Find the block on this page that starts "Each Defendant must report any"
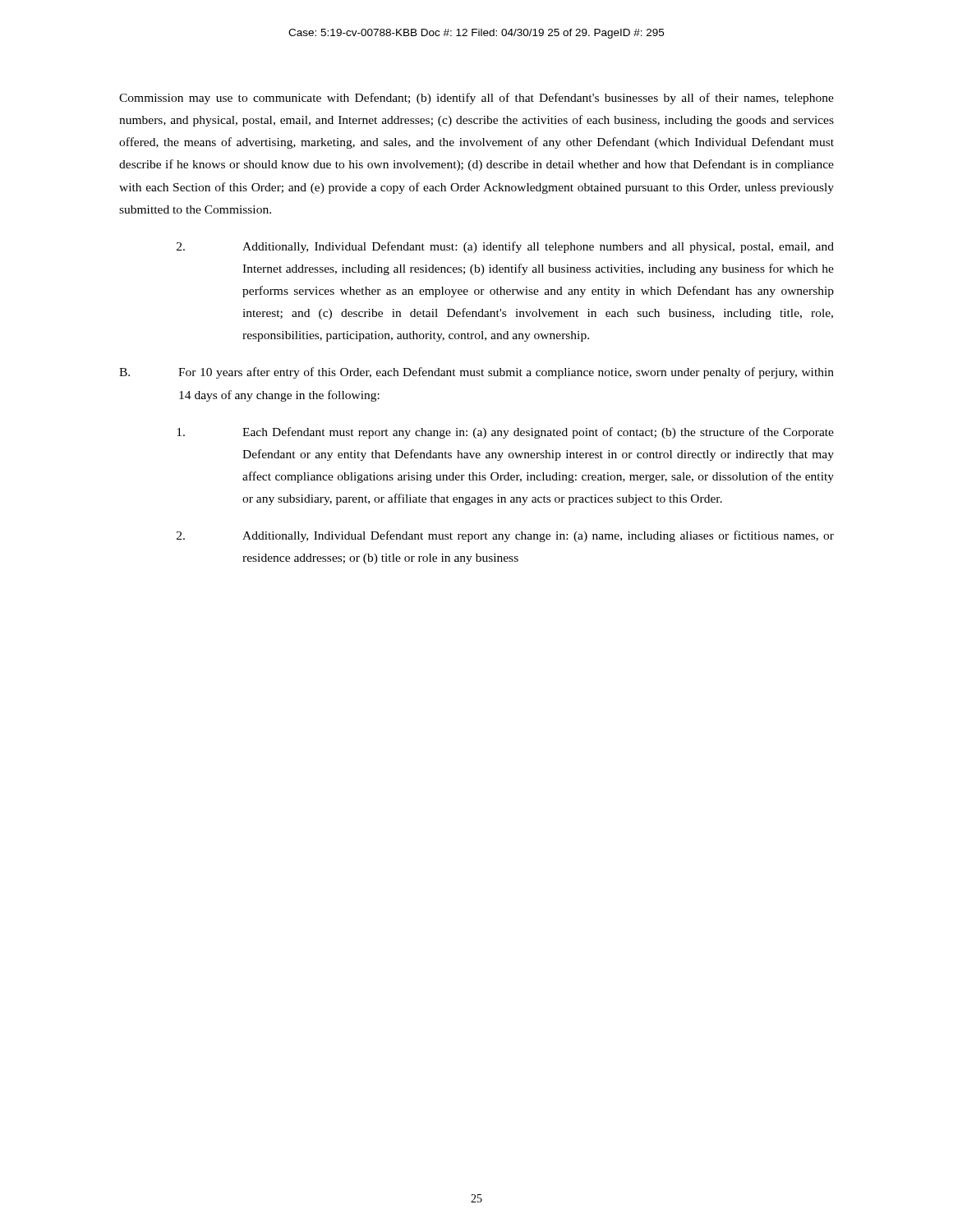This screenshot has width=953, height=1232. 476,465
